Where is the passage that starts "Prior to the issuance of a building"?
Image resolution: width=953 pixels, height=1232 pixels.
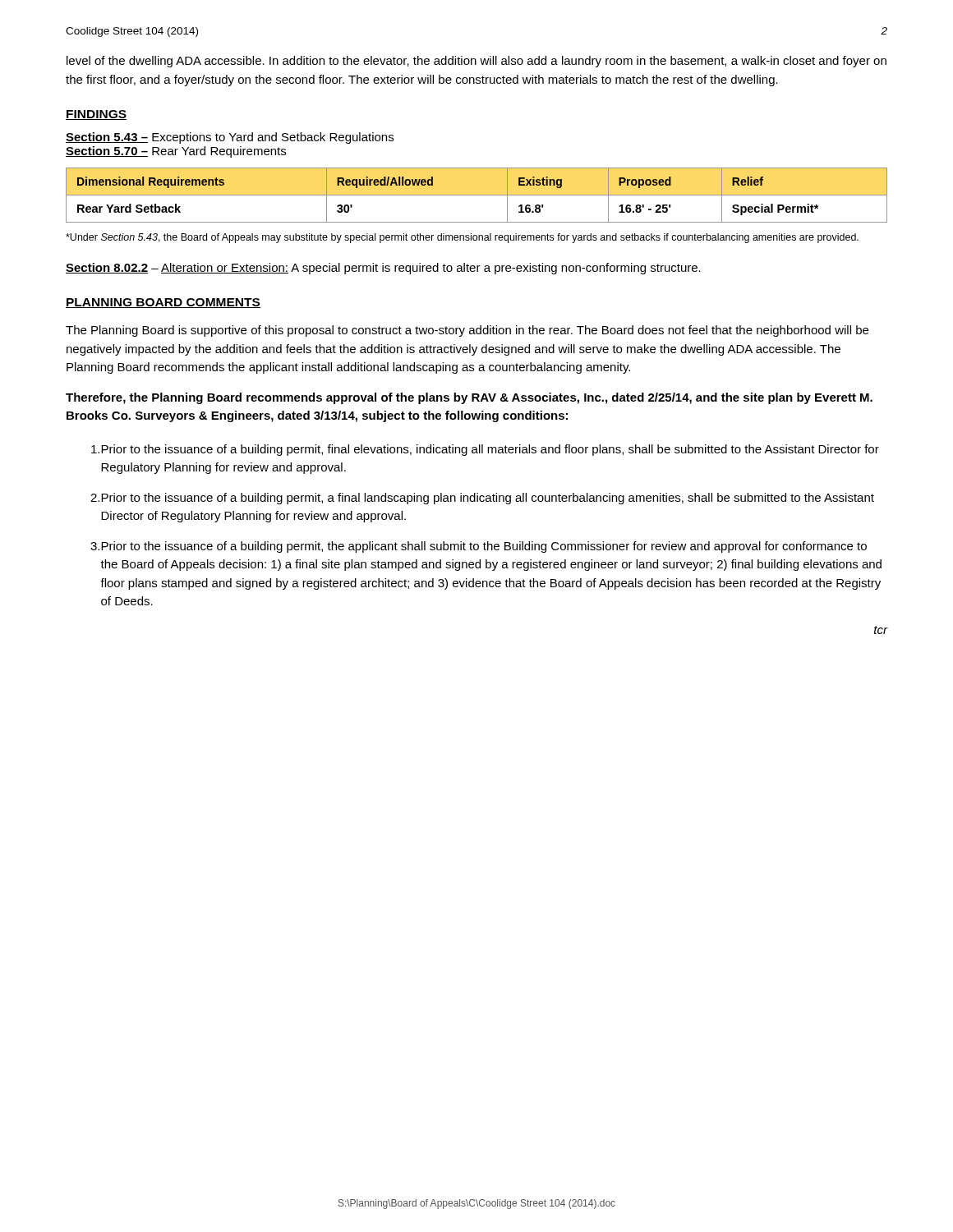(476, 458)
